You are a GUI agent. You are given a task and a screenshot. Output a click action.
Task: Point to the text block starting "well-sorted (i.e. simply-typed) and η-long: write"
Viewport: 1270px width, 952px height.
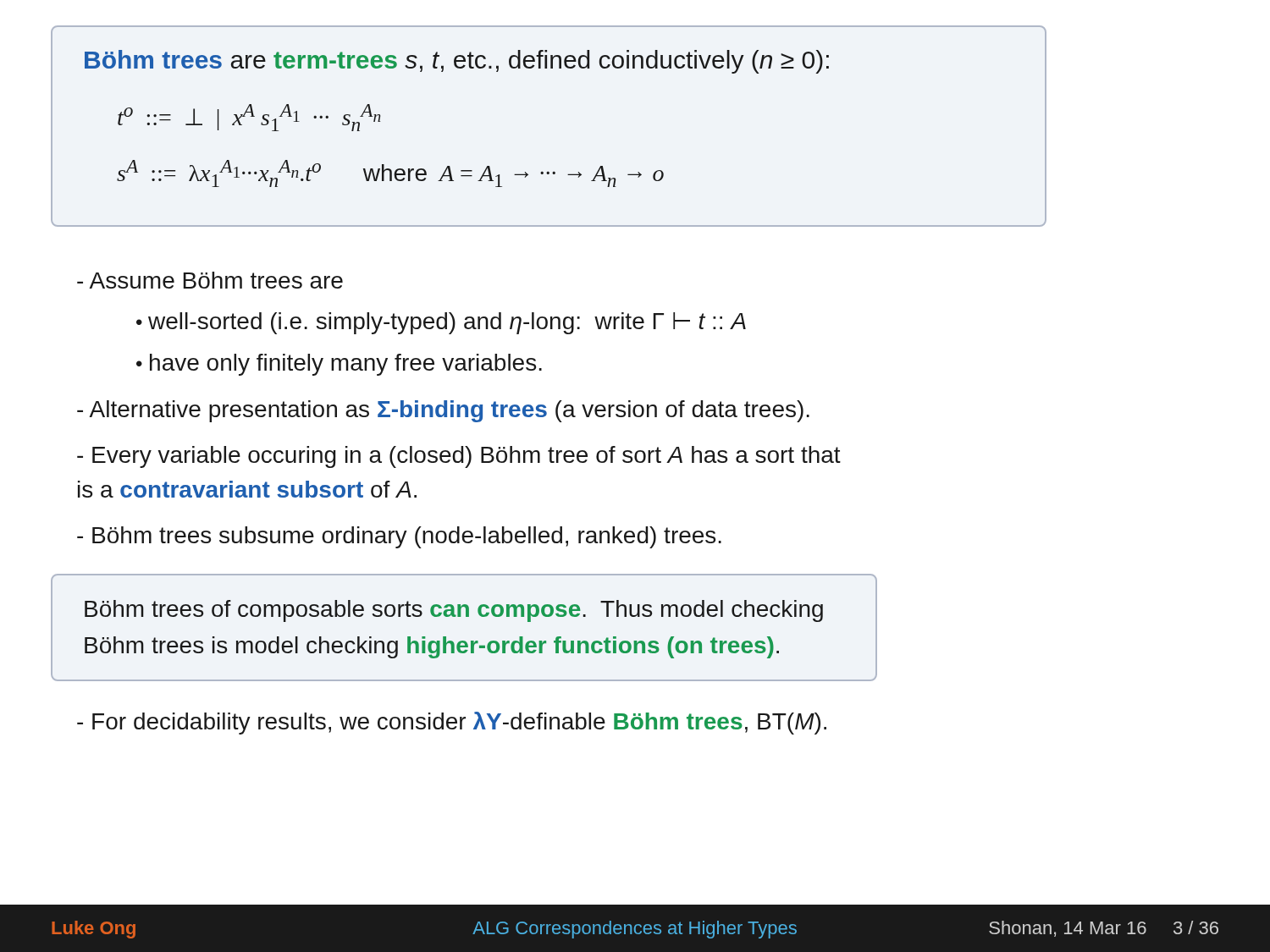(x=448, y=321)
